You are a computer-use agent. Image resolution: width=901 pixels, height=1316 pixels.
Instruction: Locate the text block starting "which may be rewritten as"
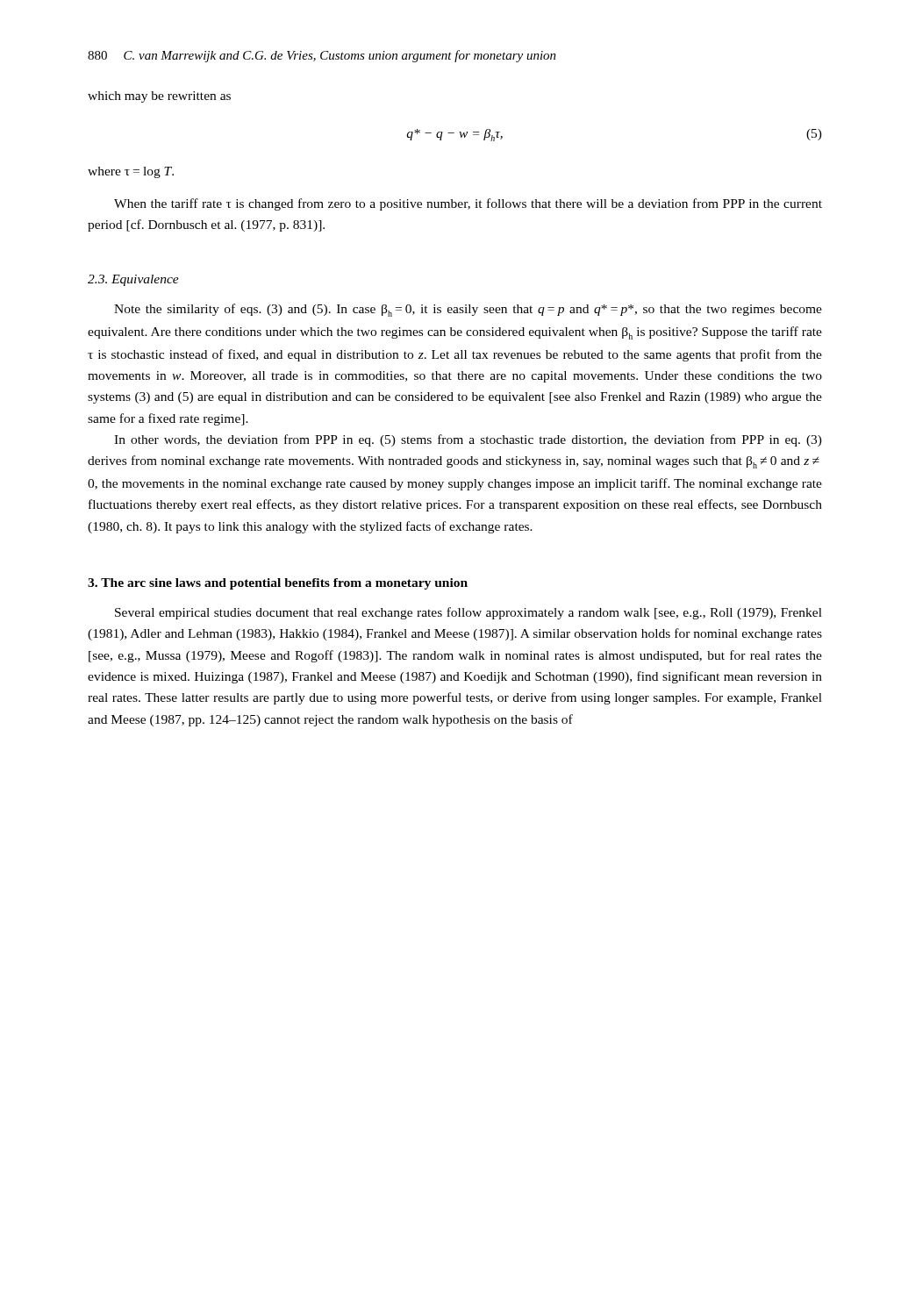pos(159,95)
